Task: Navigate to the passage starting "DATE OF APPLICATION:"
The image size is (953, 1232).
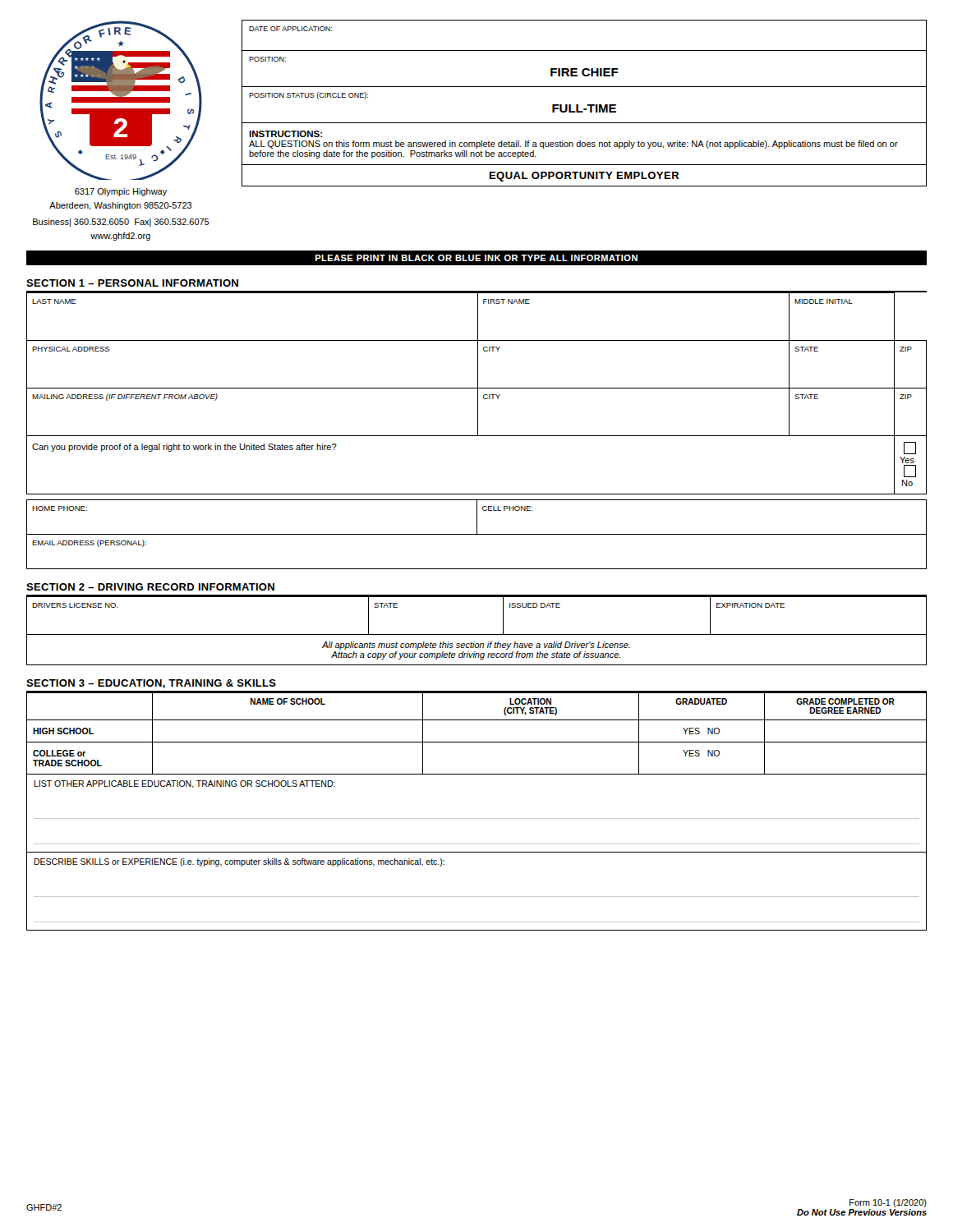Action: (584, 29)
